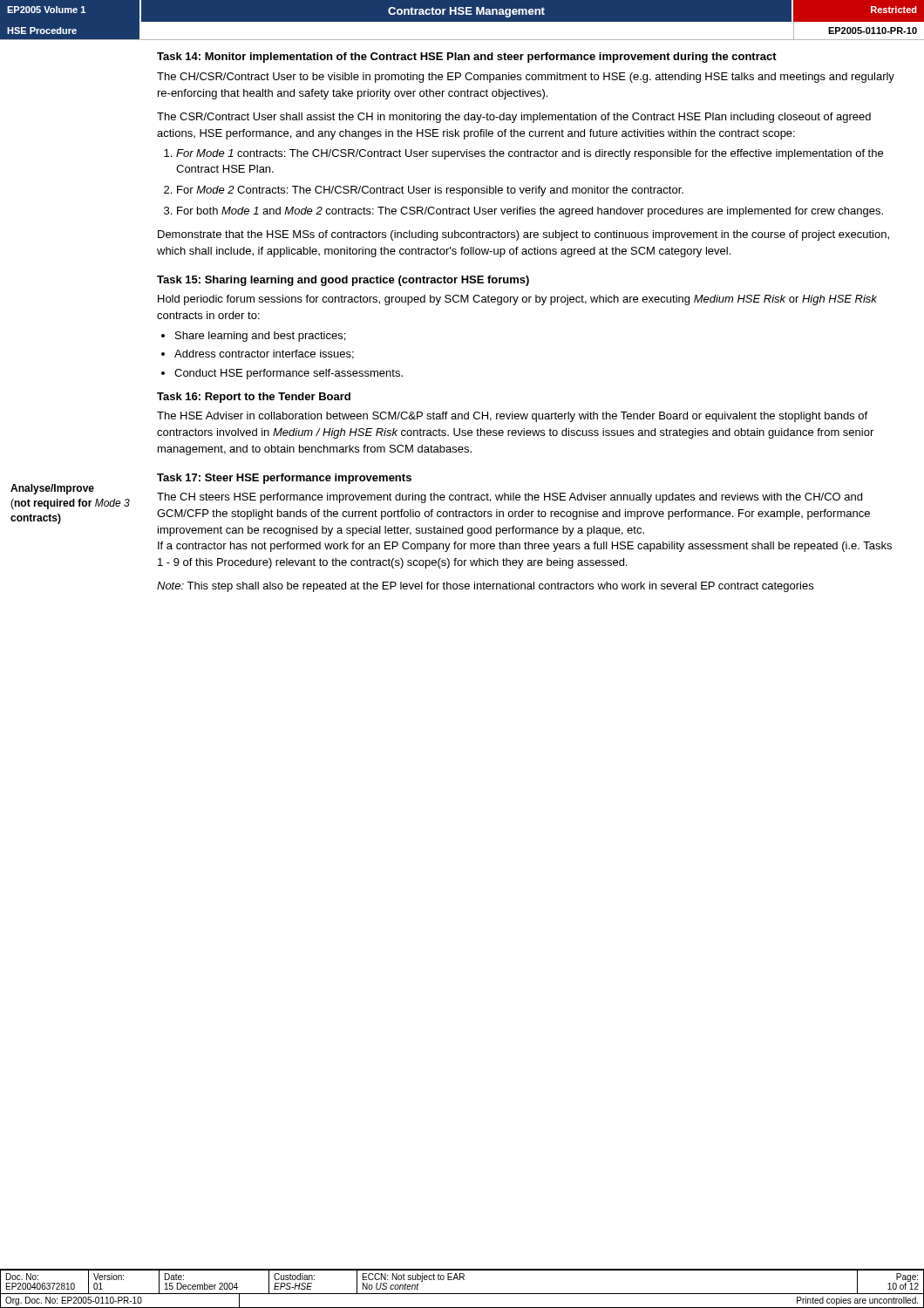Where does it say "Address contractor interface issues;"?
The width and height of the screenshot is (924, 1308).
(264, 354)
